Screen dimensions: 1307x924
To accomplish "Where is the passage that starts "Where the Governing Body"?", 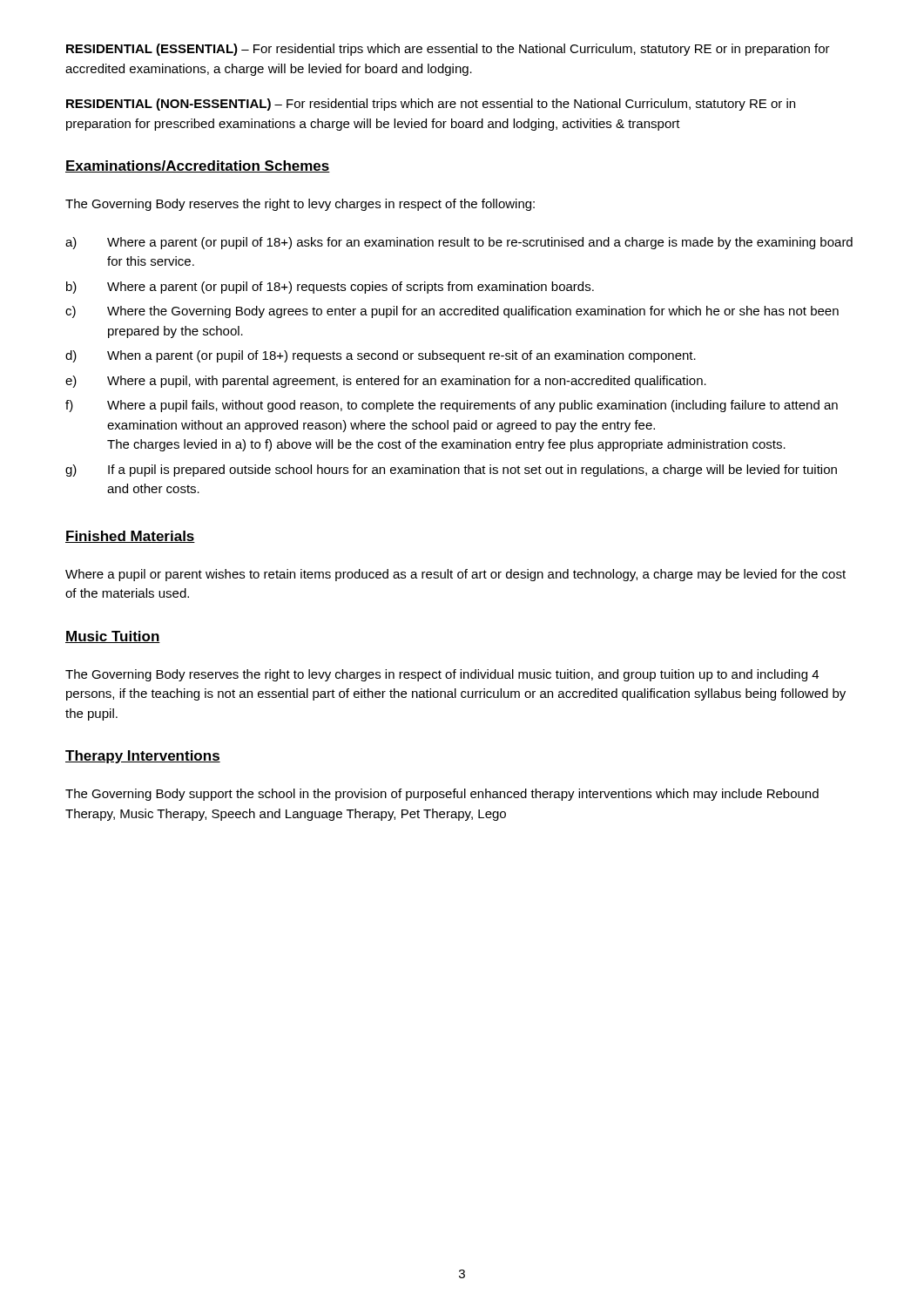I will tap(473, 320).
